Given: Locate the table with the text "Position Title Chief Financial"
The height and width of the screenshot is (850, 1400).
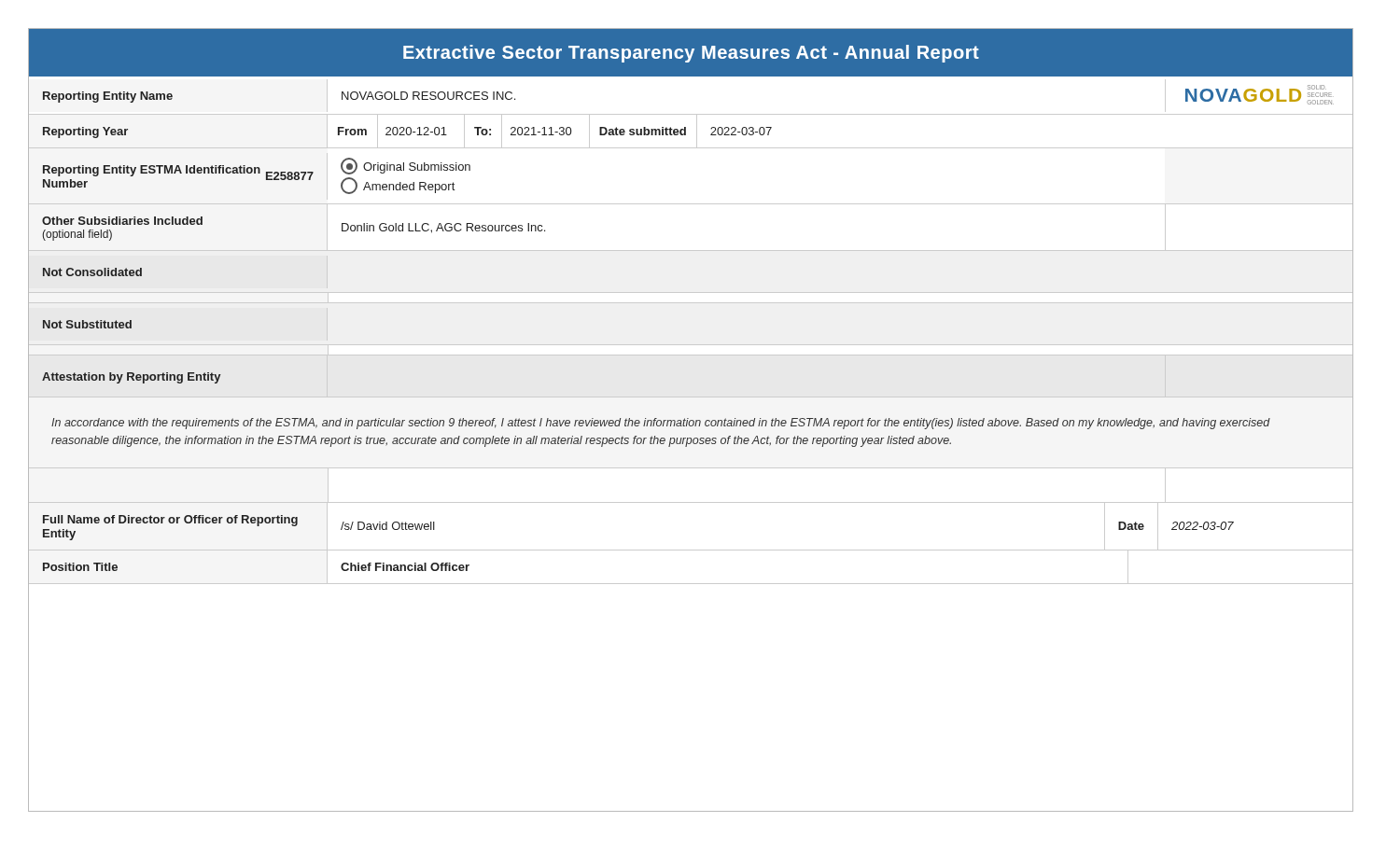Looking at the screenshot, I should click(x=691, y=567).
